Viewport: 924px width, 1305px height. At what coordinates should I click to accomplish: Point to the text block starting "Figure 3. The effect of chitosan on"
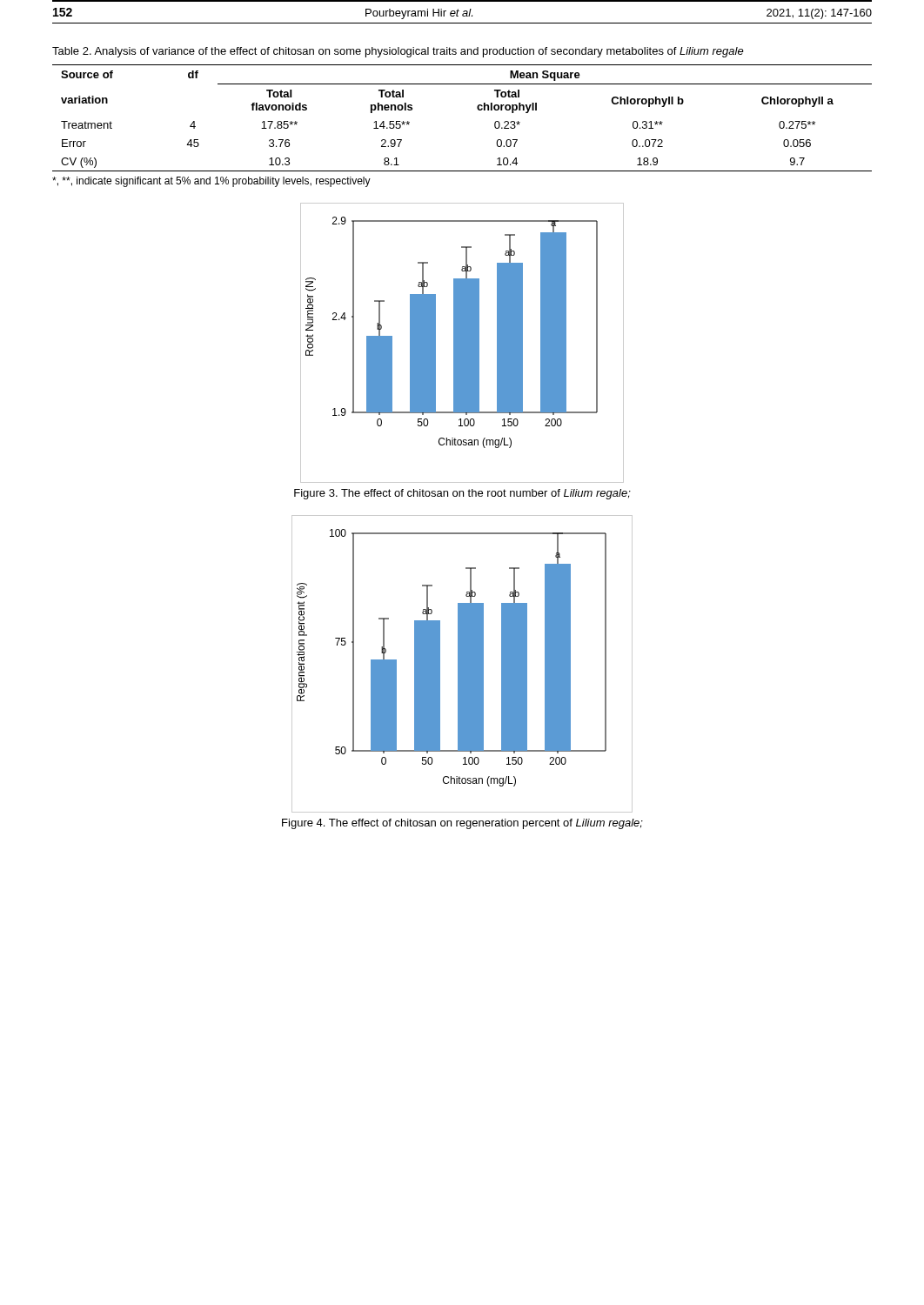(462, 493)
